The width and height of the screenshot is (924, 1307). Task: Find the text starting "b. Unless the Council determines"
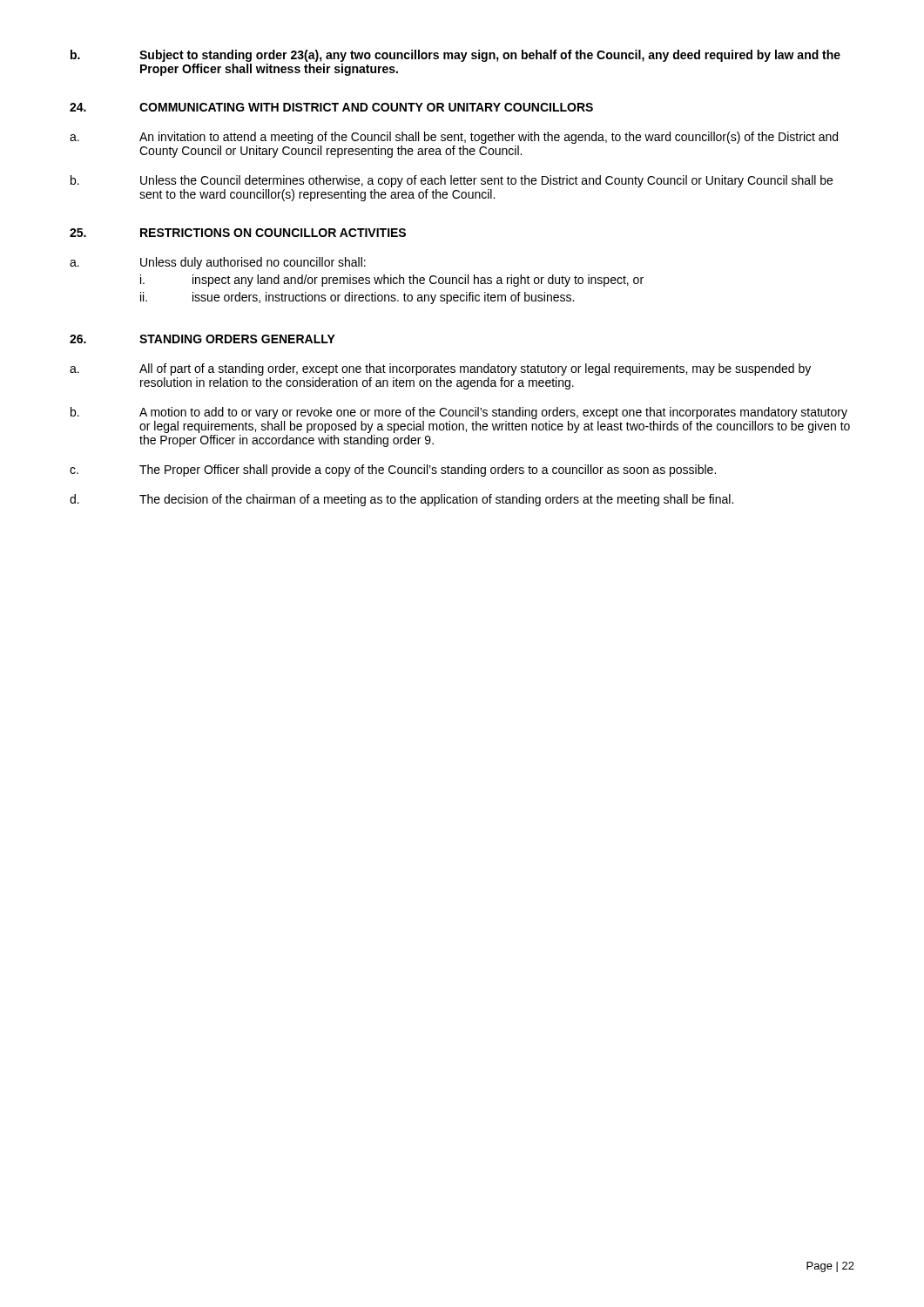coord(462,187)
